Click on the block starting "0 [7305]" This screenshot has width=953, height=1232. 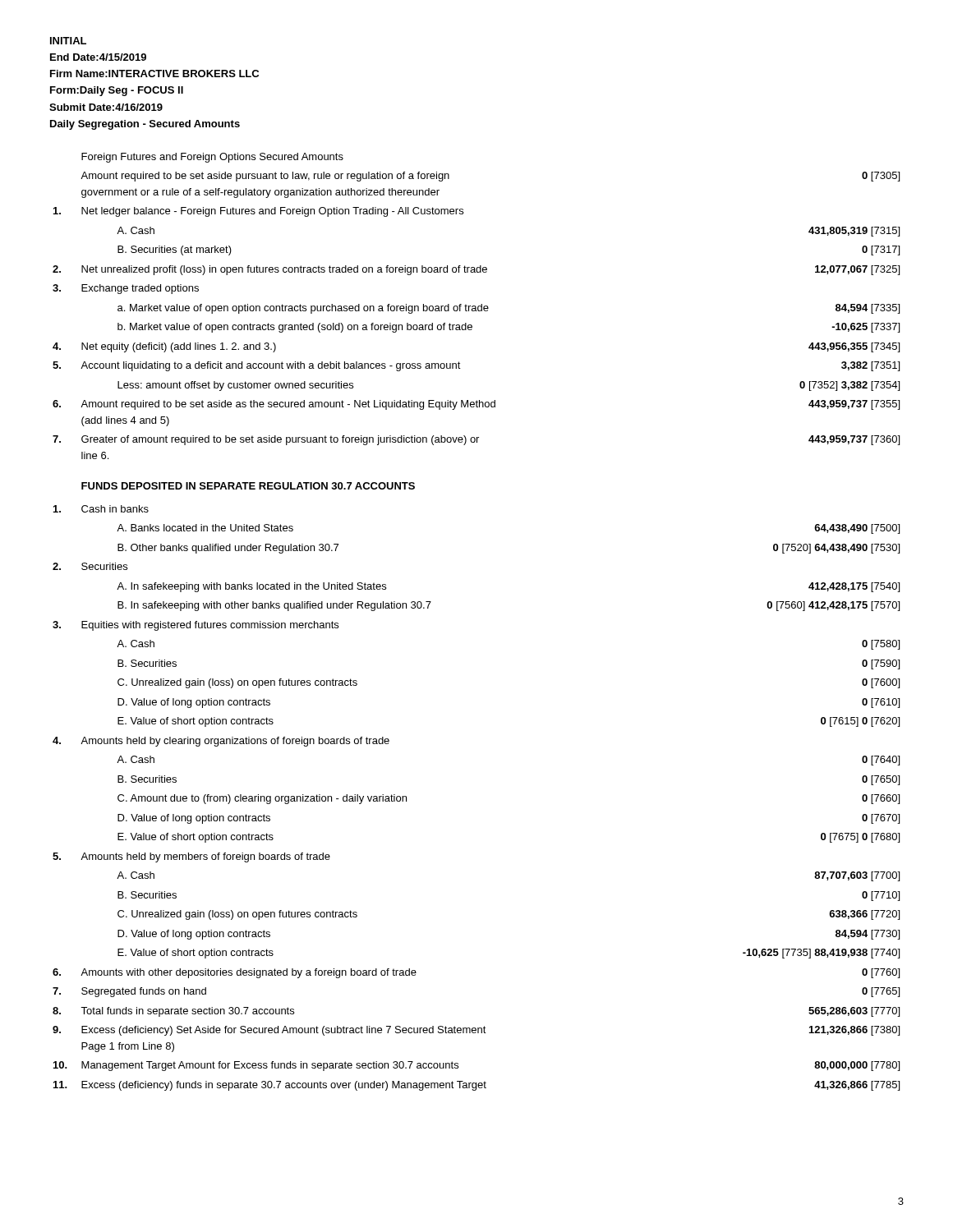881,176
